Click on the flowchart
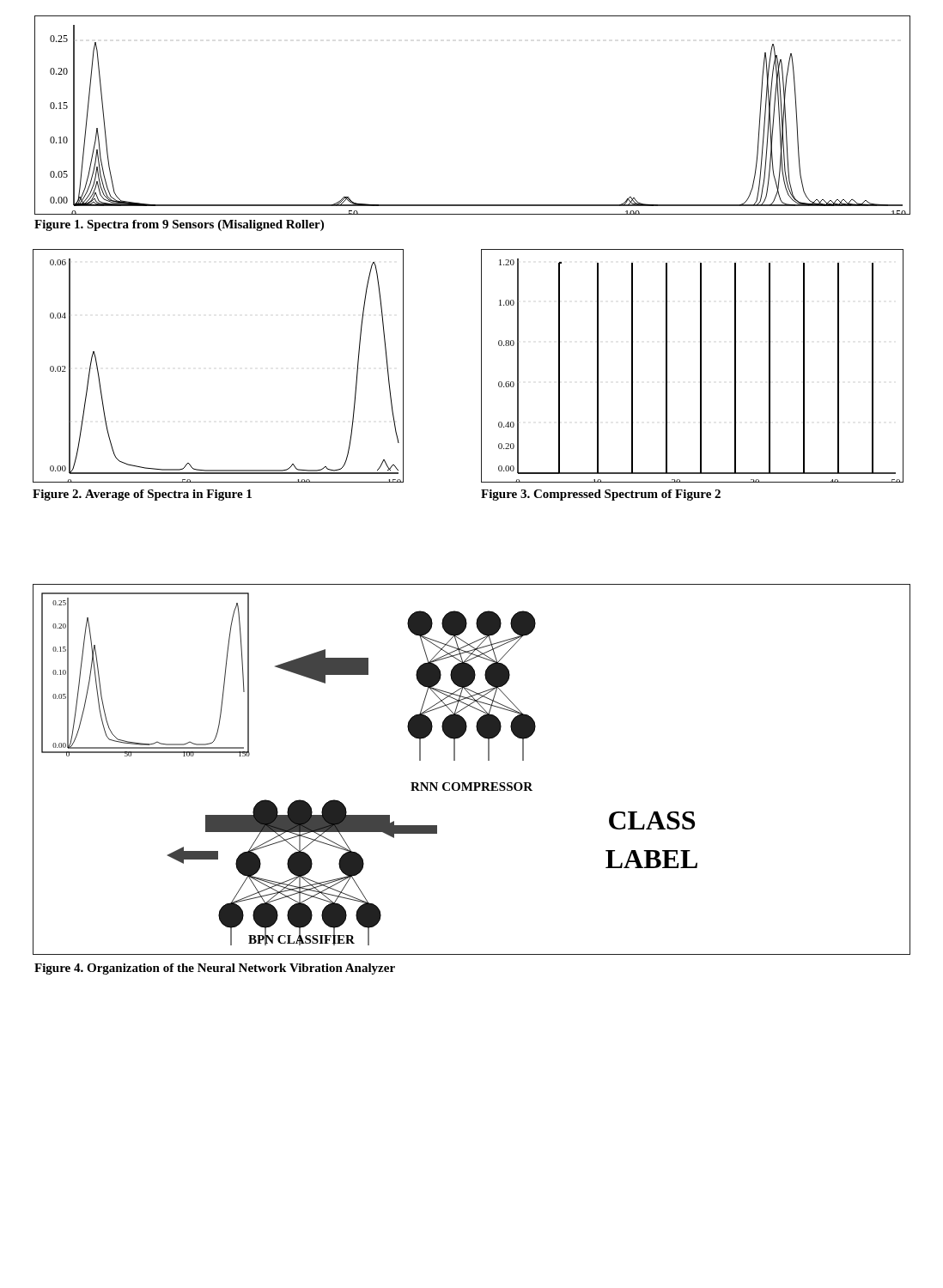 click(472, 769)
